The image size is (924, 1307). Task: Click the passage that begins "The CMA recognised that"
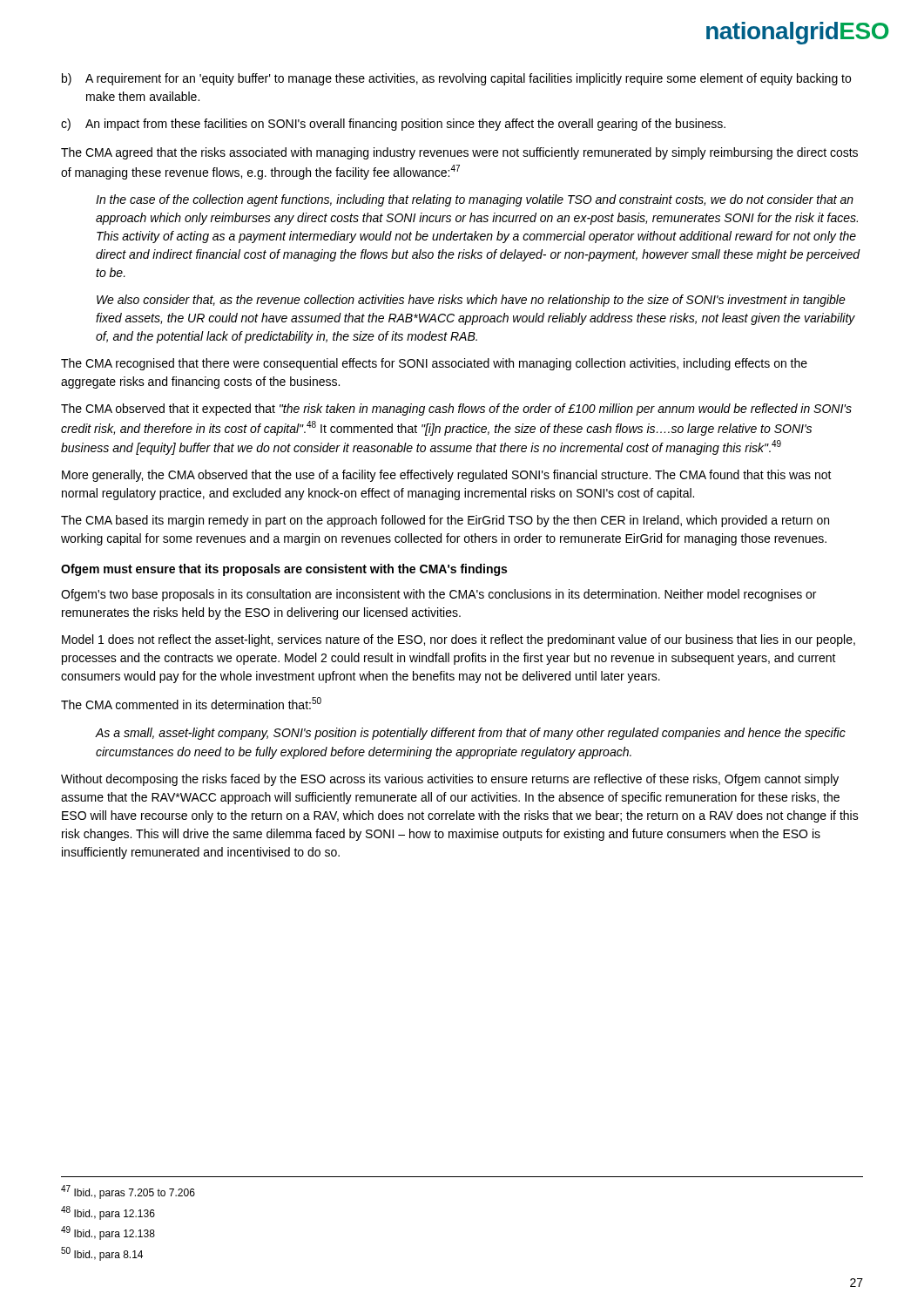[x=434, y=372]
